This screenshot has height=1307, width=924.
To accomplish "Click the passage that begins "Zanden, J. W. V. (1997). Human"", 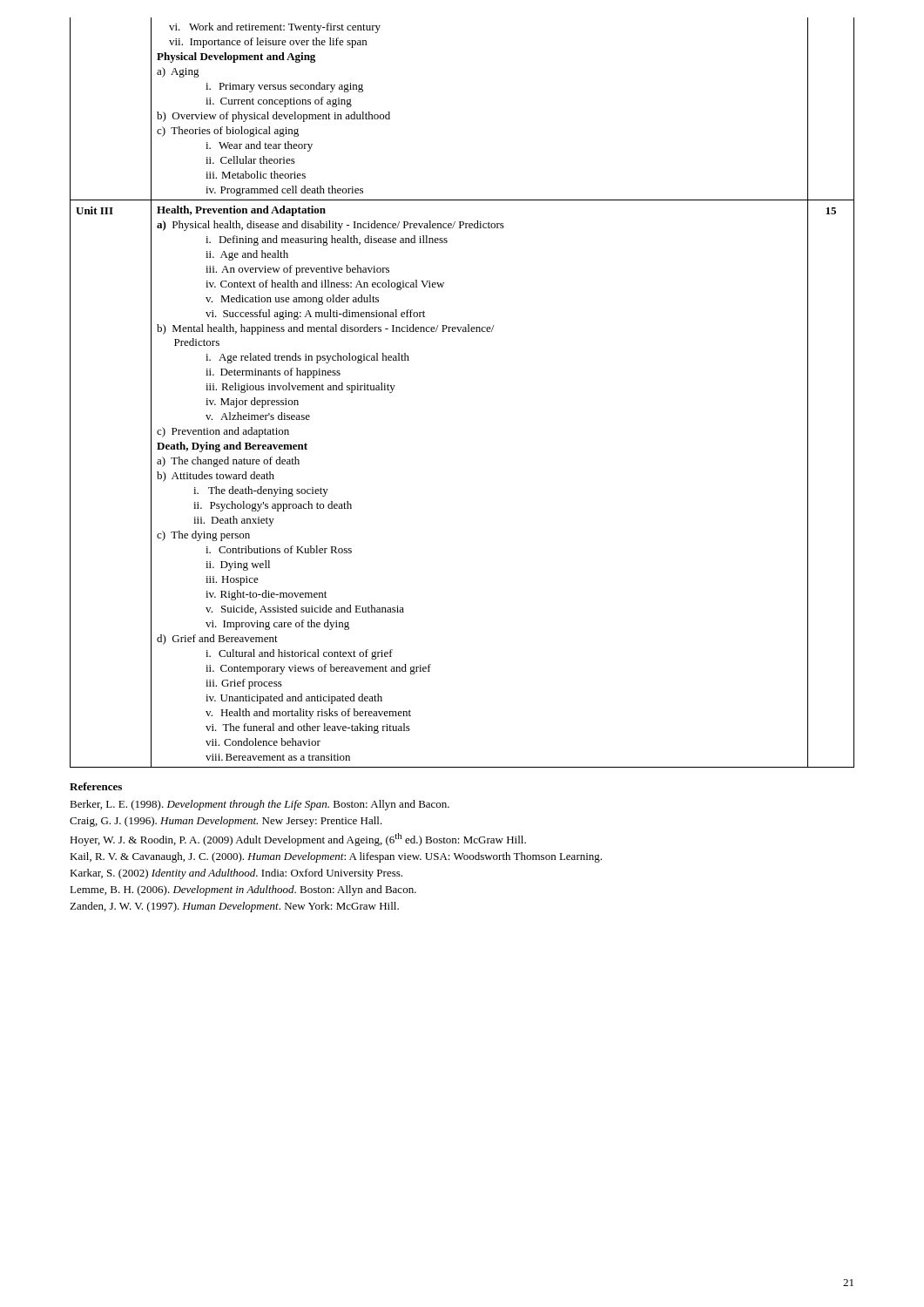I will coord(235,906).
